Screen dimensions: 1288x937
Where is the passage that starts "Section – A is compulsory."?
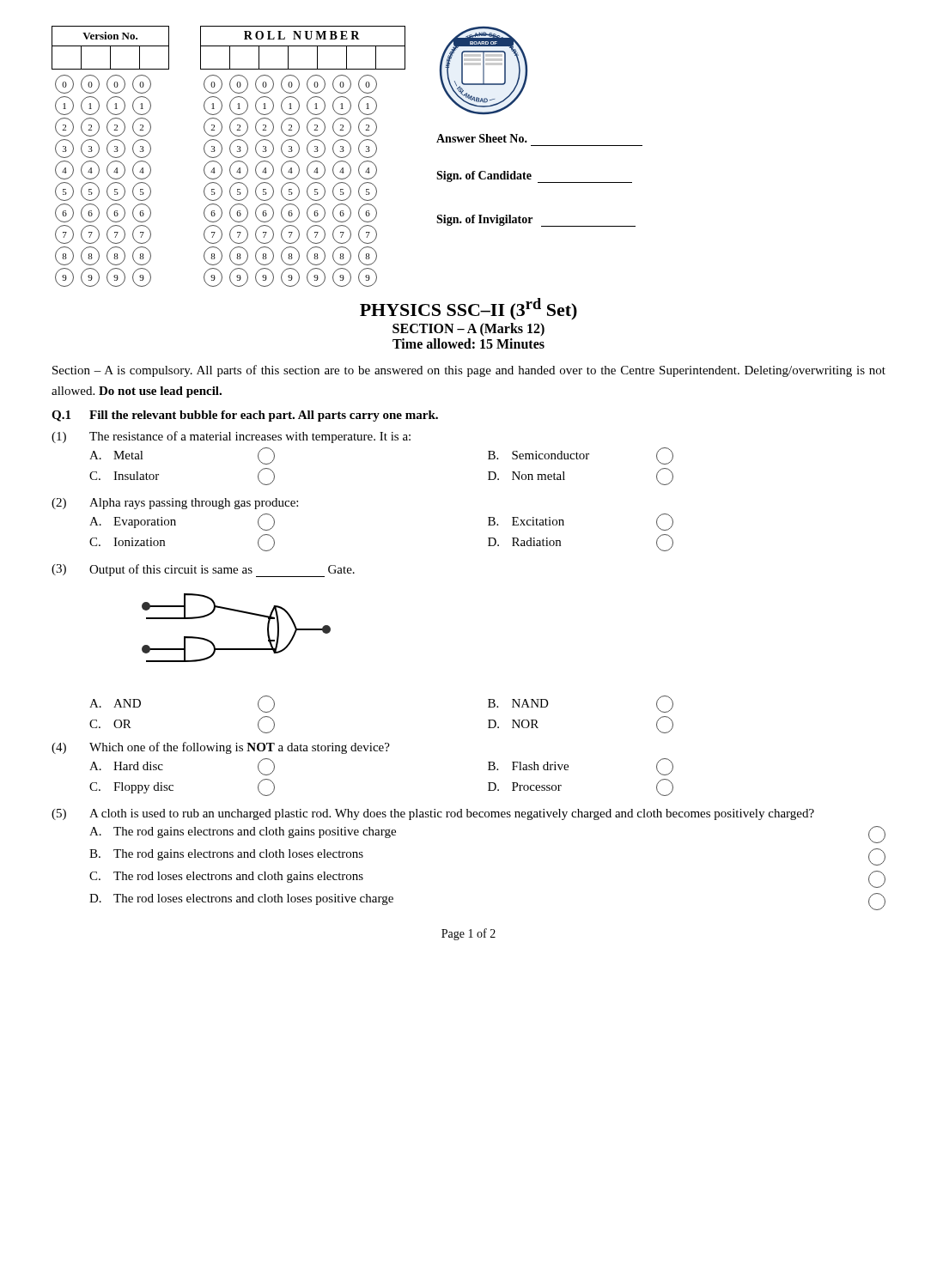(468, 380)
